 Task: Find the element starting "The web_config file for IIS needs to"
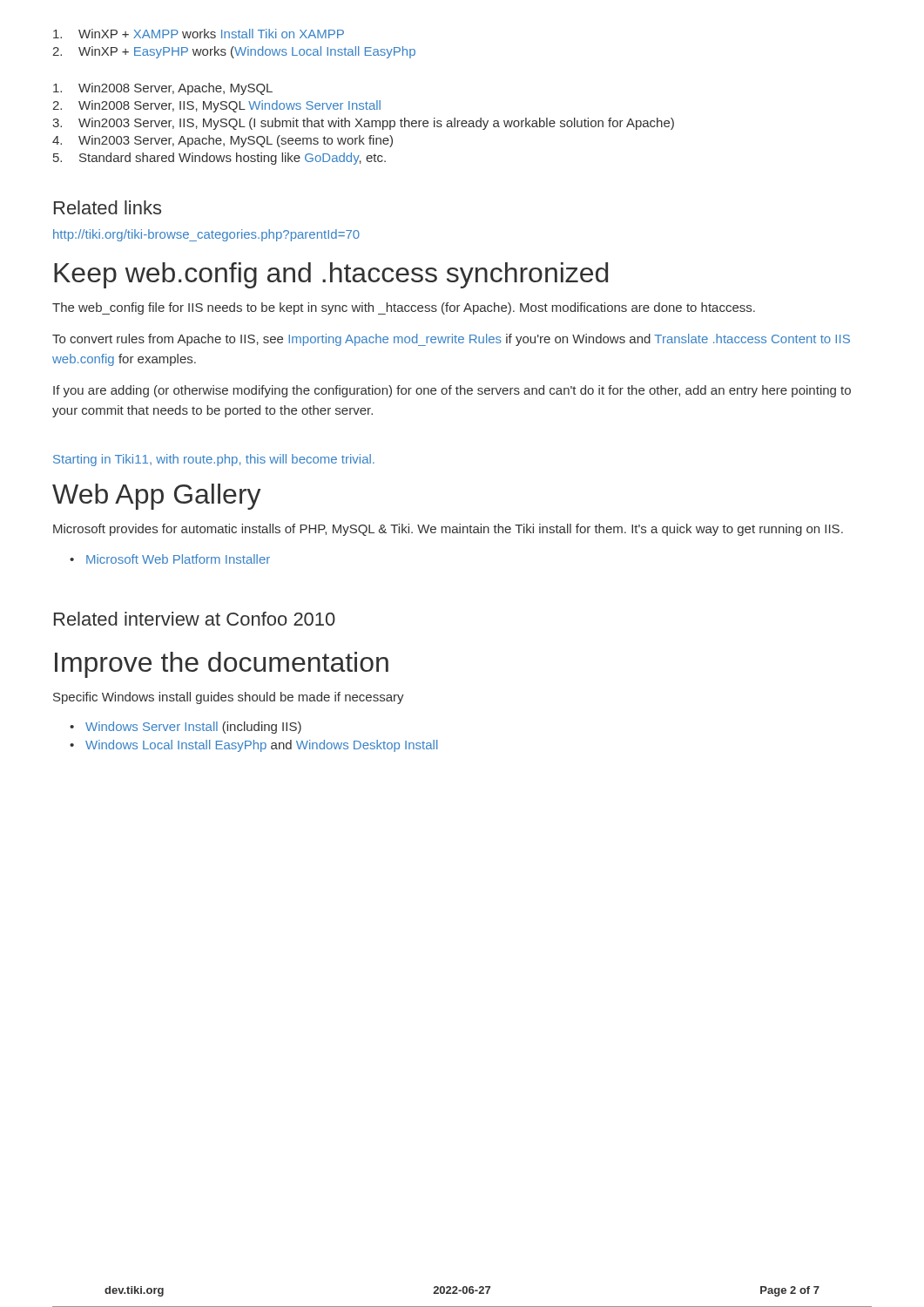(404, 307)
